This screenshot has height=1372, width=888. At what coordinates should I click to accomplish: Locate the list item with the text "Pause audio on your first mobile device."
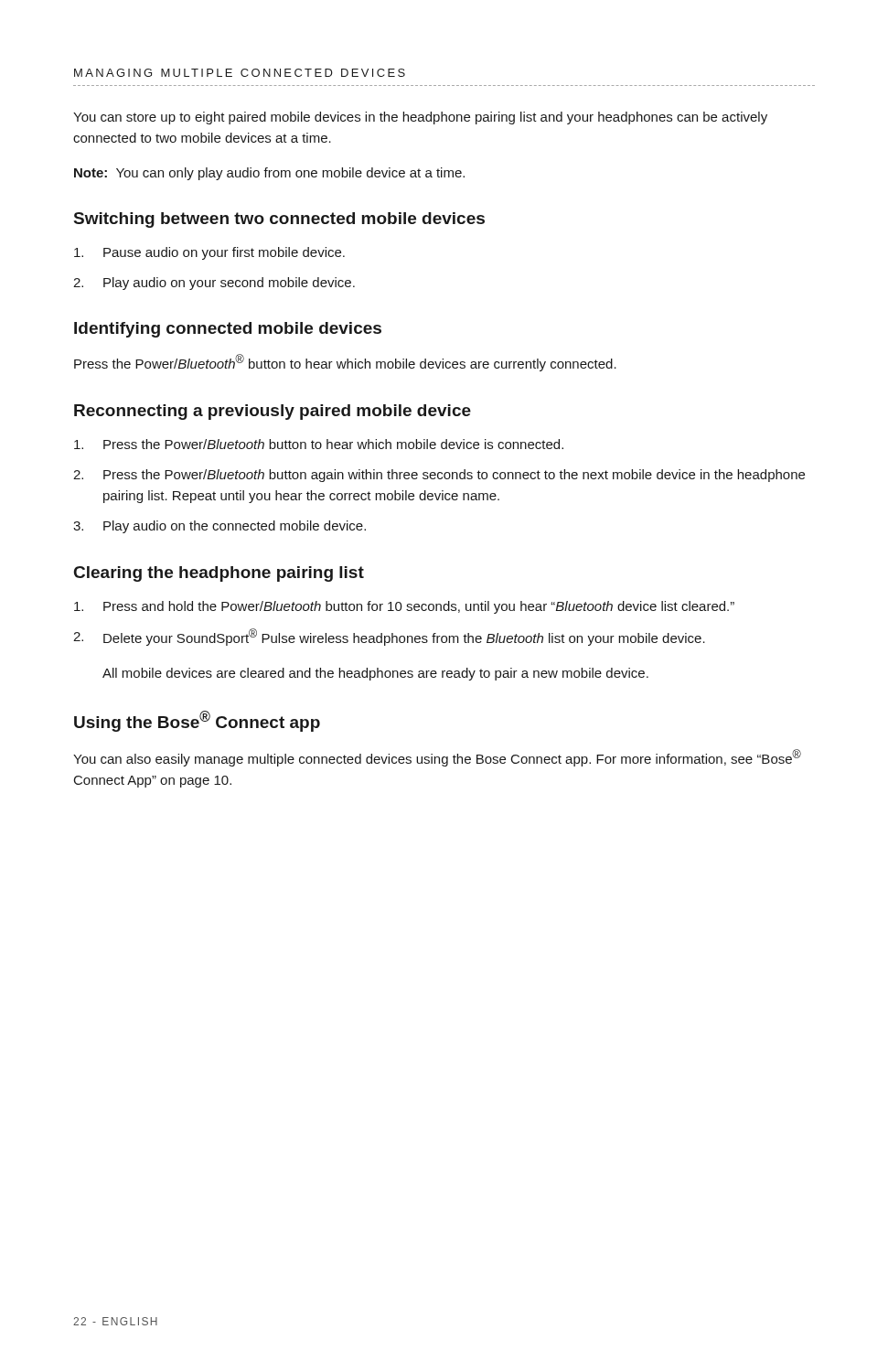209,253
